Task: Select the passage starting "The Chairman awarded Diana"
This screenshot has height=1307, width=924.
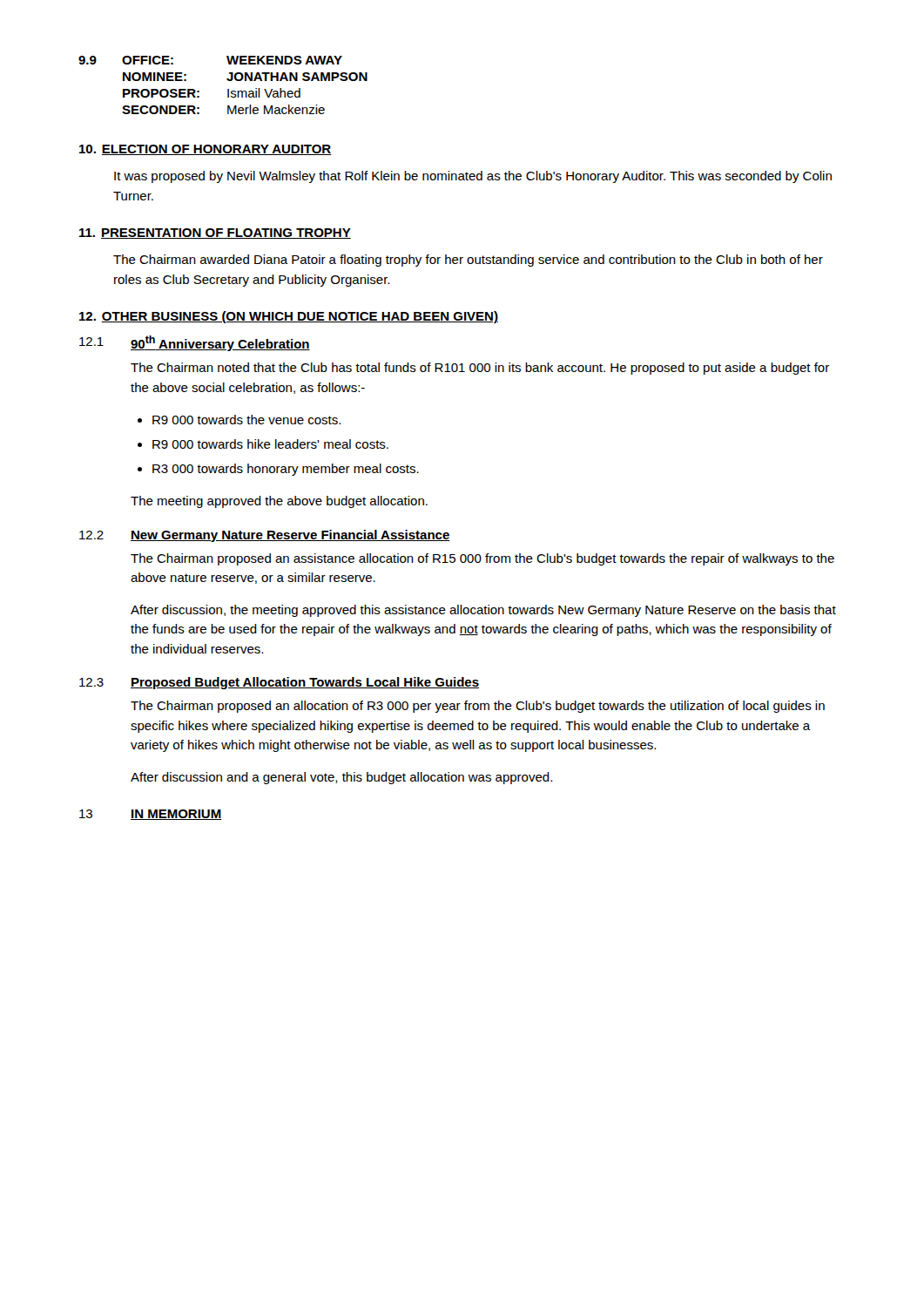Action: tap(468, 269)
